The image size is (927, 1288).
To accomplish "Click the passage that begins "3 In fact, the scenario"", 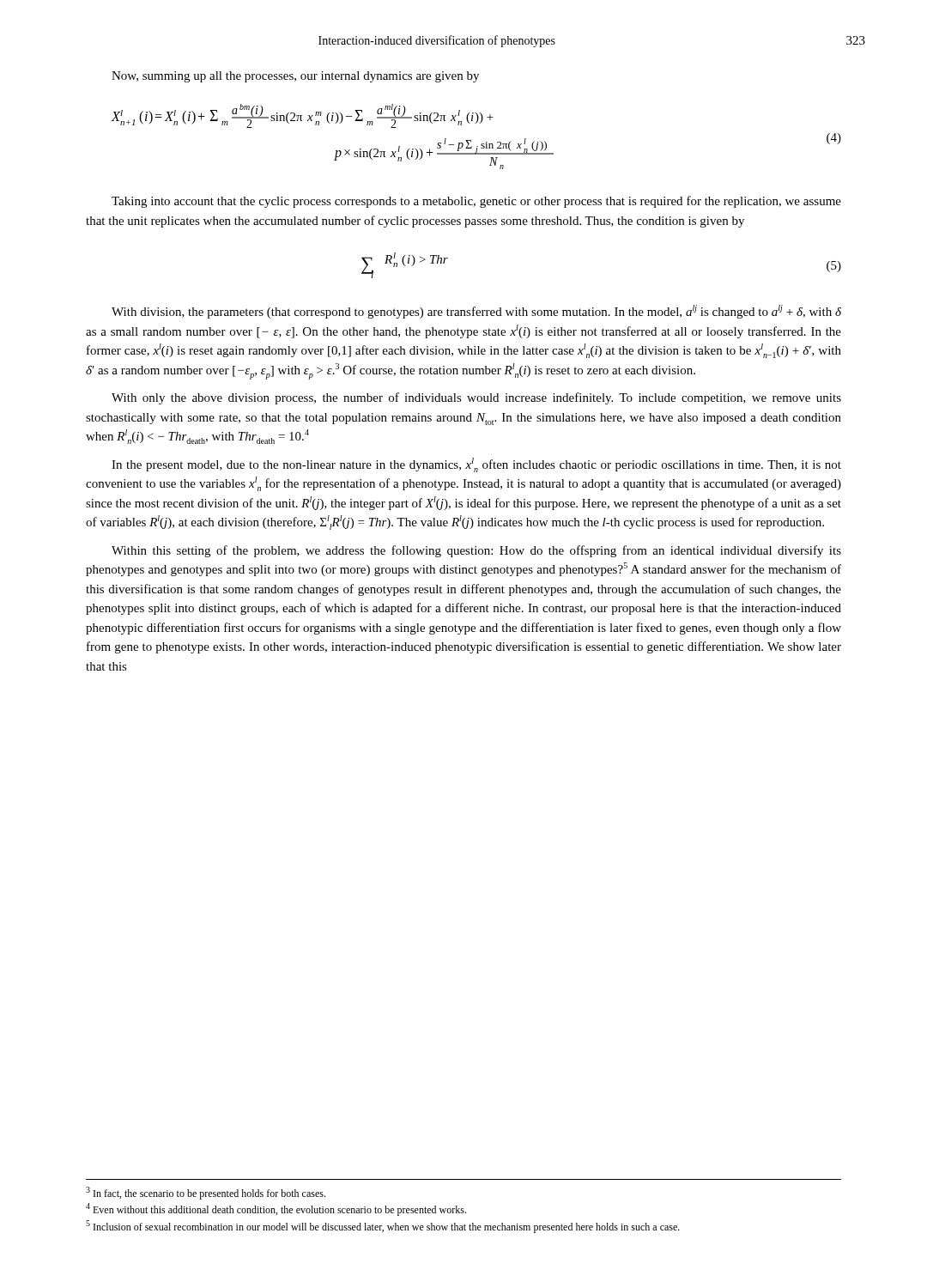I will point(206,1193).
